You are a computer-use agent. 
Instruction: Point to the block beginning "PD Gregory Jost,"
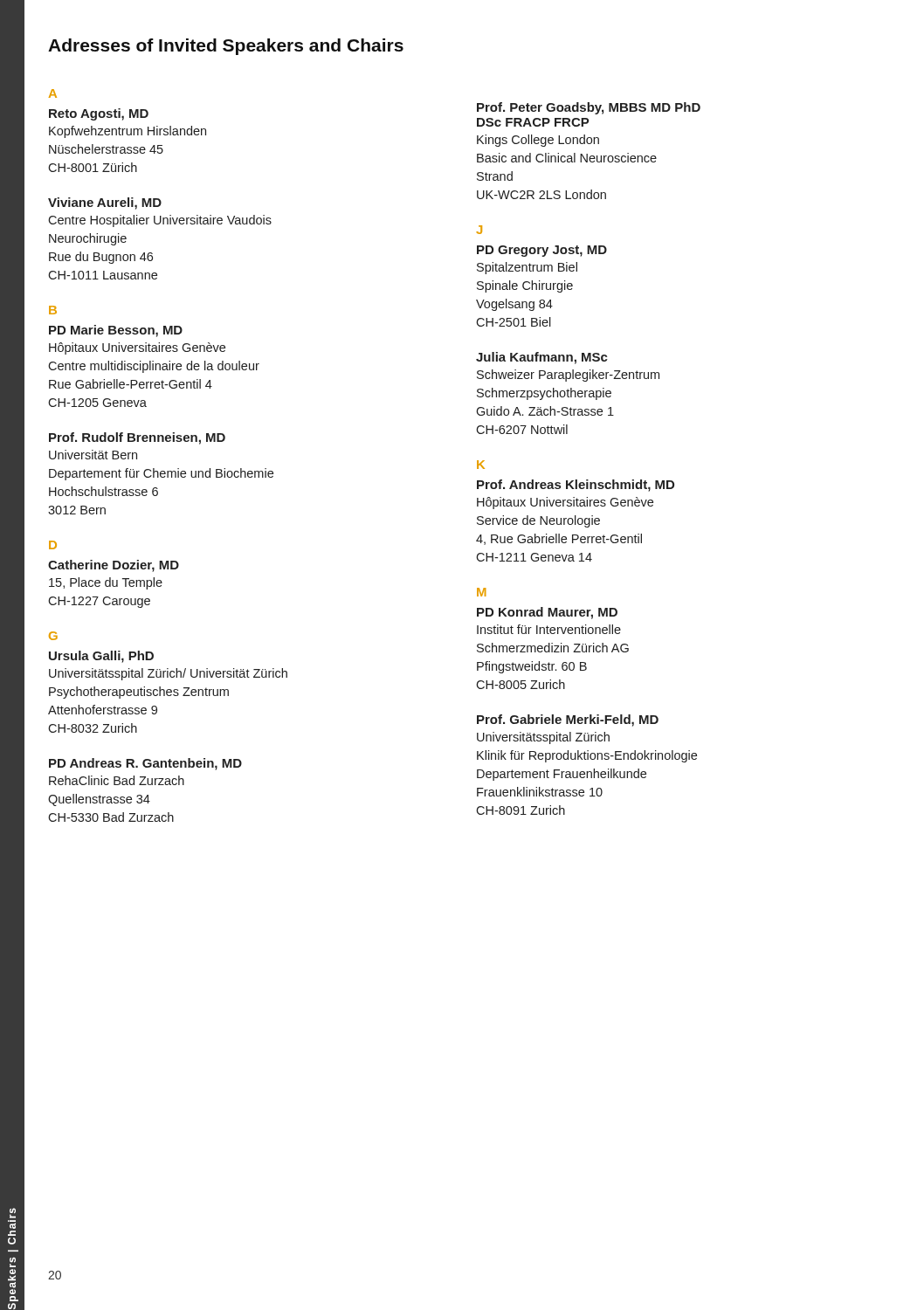coord(542,251)
